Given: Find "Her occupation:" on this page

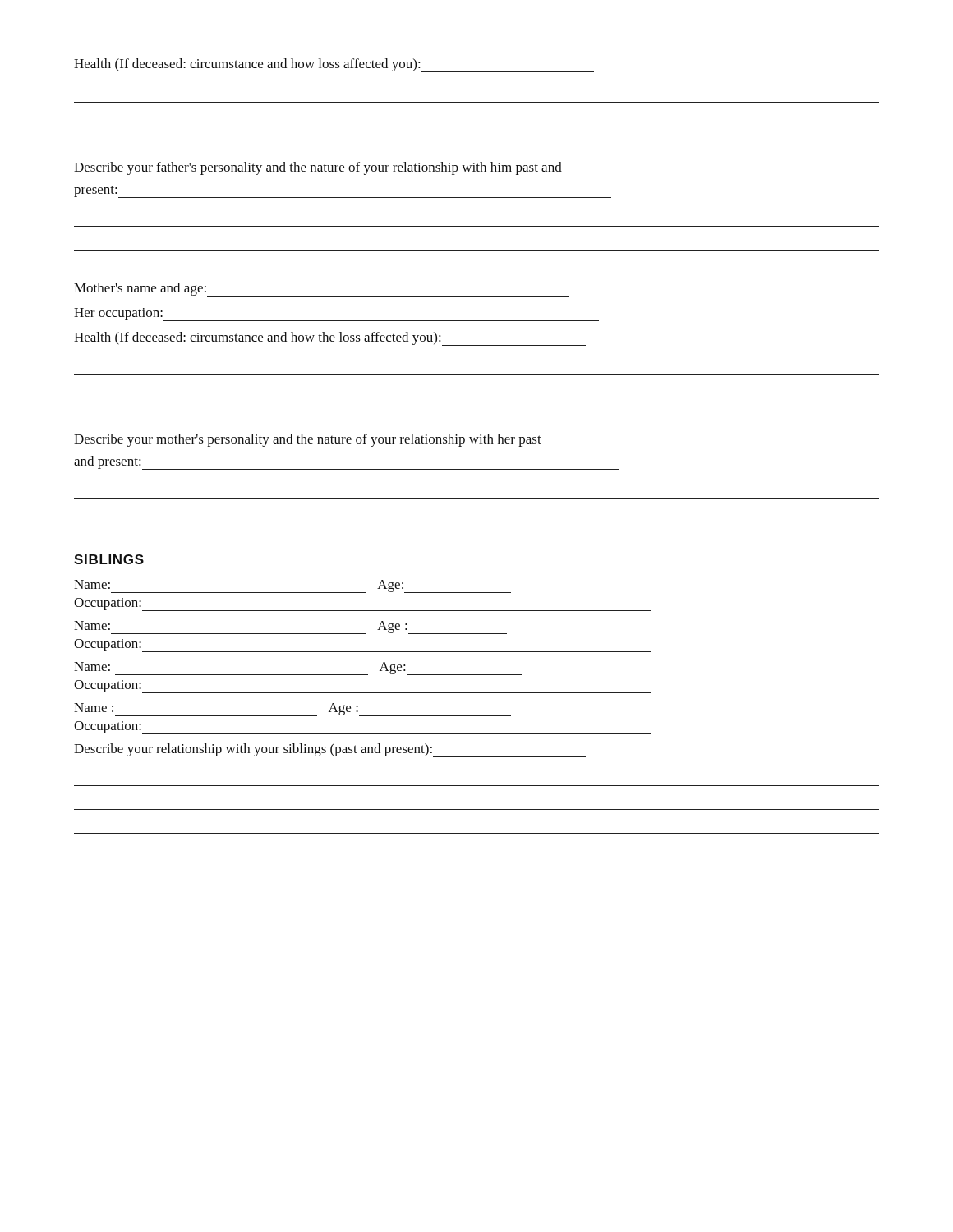Looking at the screenshot, I should tap(336, 313).
